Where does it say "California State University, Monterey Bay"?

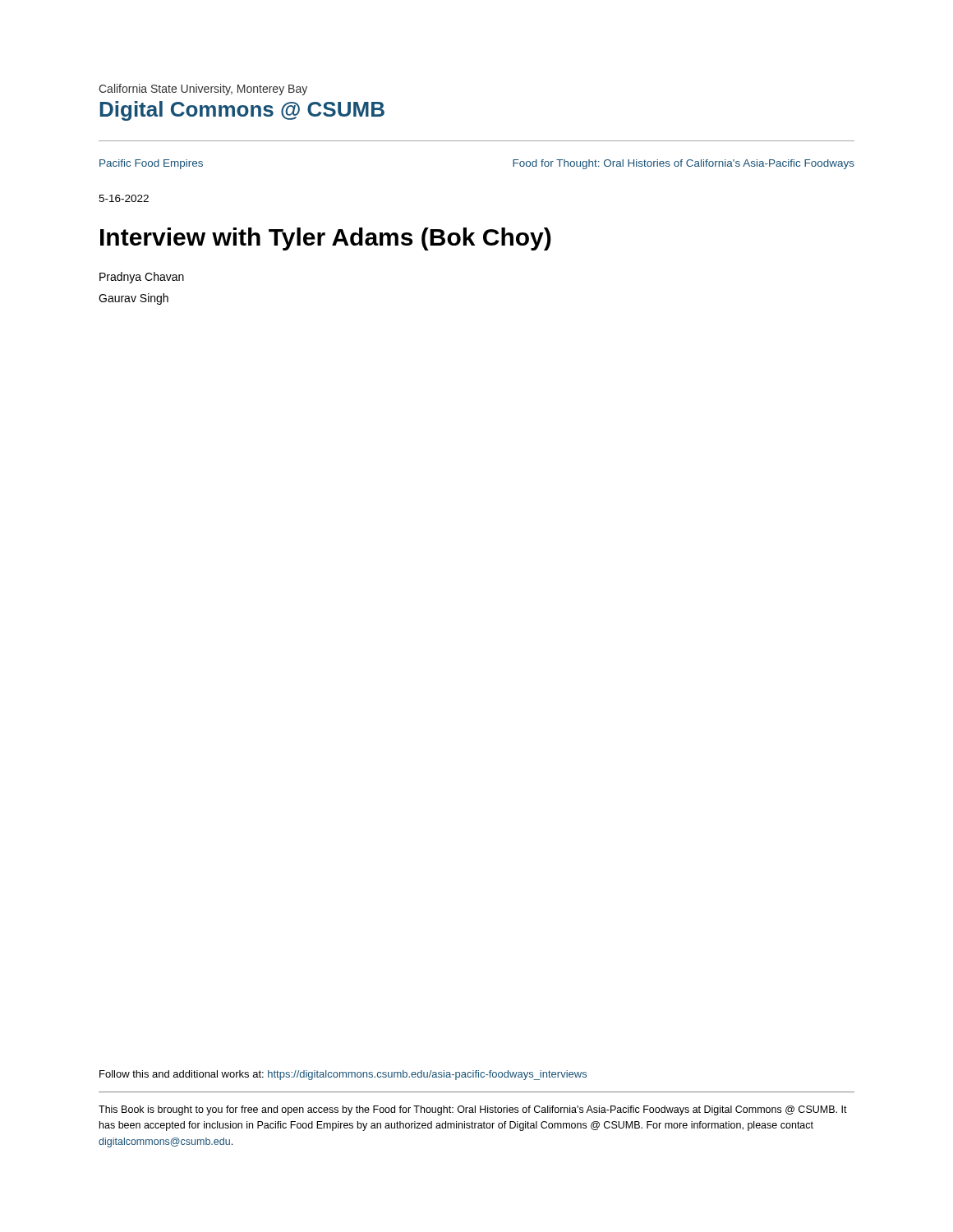[203, 89]
